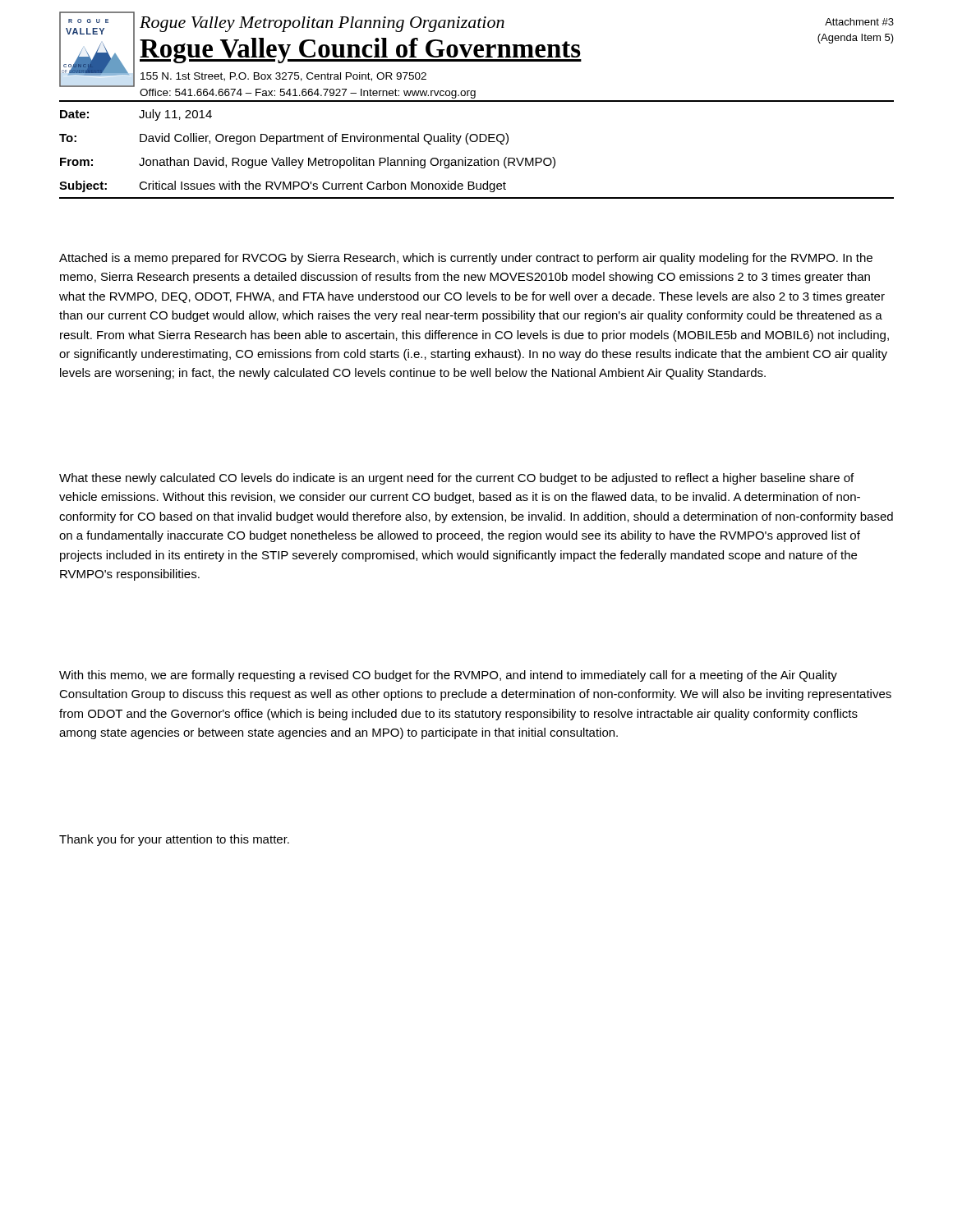The image size is (953, 1232).
Task: Locate the text starting "With this memo, we are formally"
Action: click(x=475, y=704)
